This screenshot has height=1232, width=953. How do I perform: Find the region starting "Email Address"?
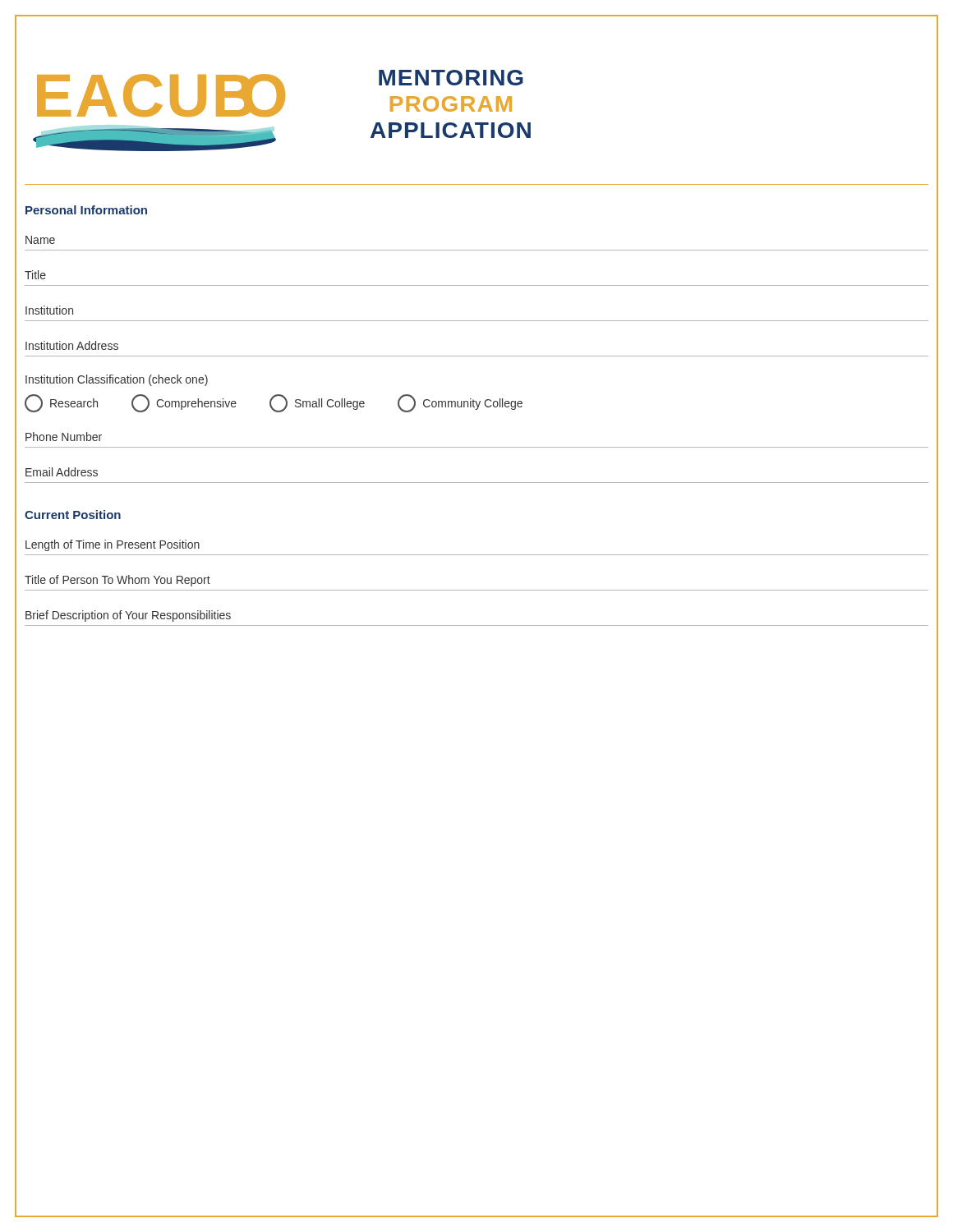coord(476,474)
